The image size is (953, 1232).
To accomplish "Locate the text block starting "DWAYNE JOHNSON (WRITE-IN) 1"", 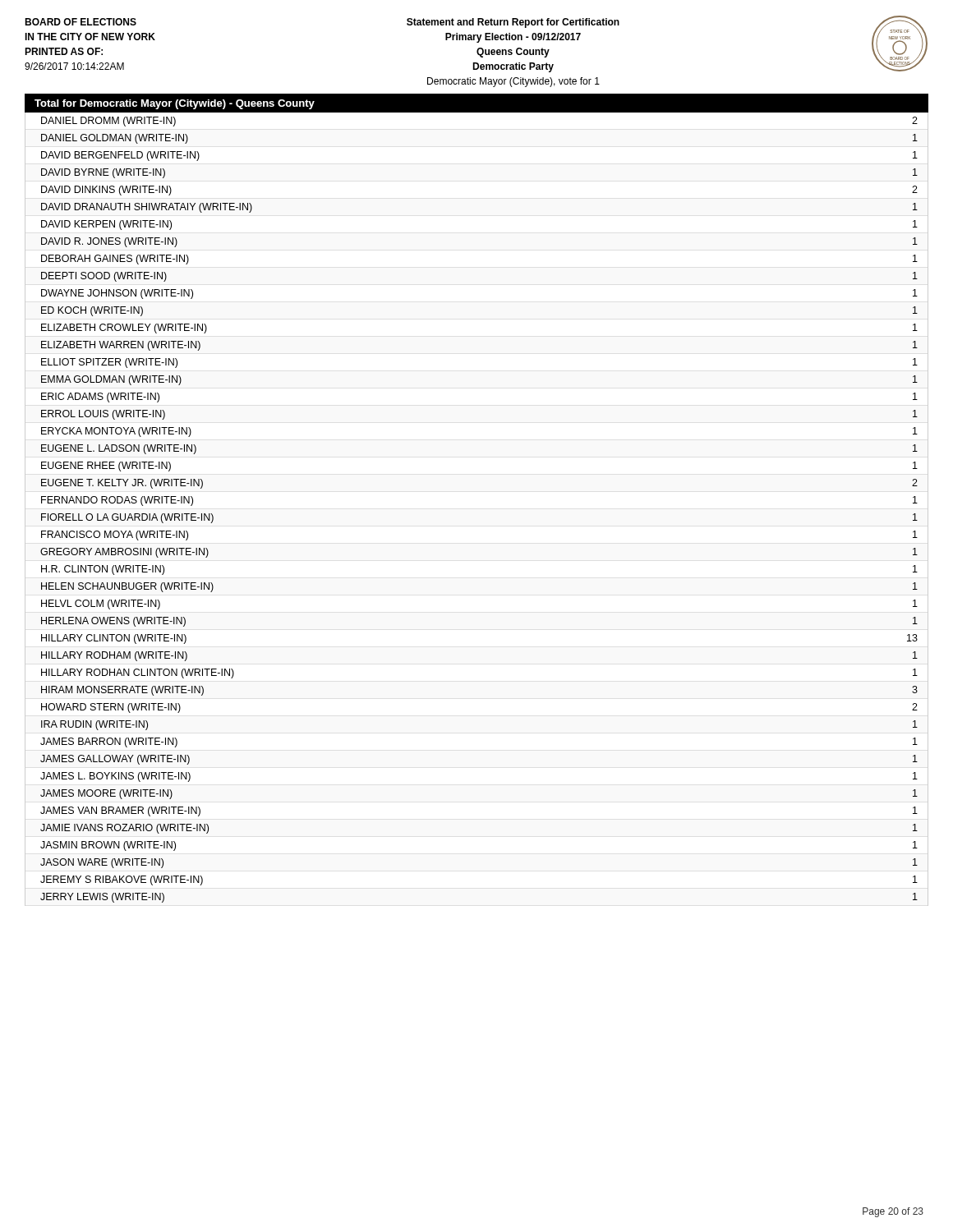I will (120, 294).
